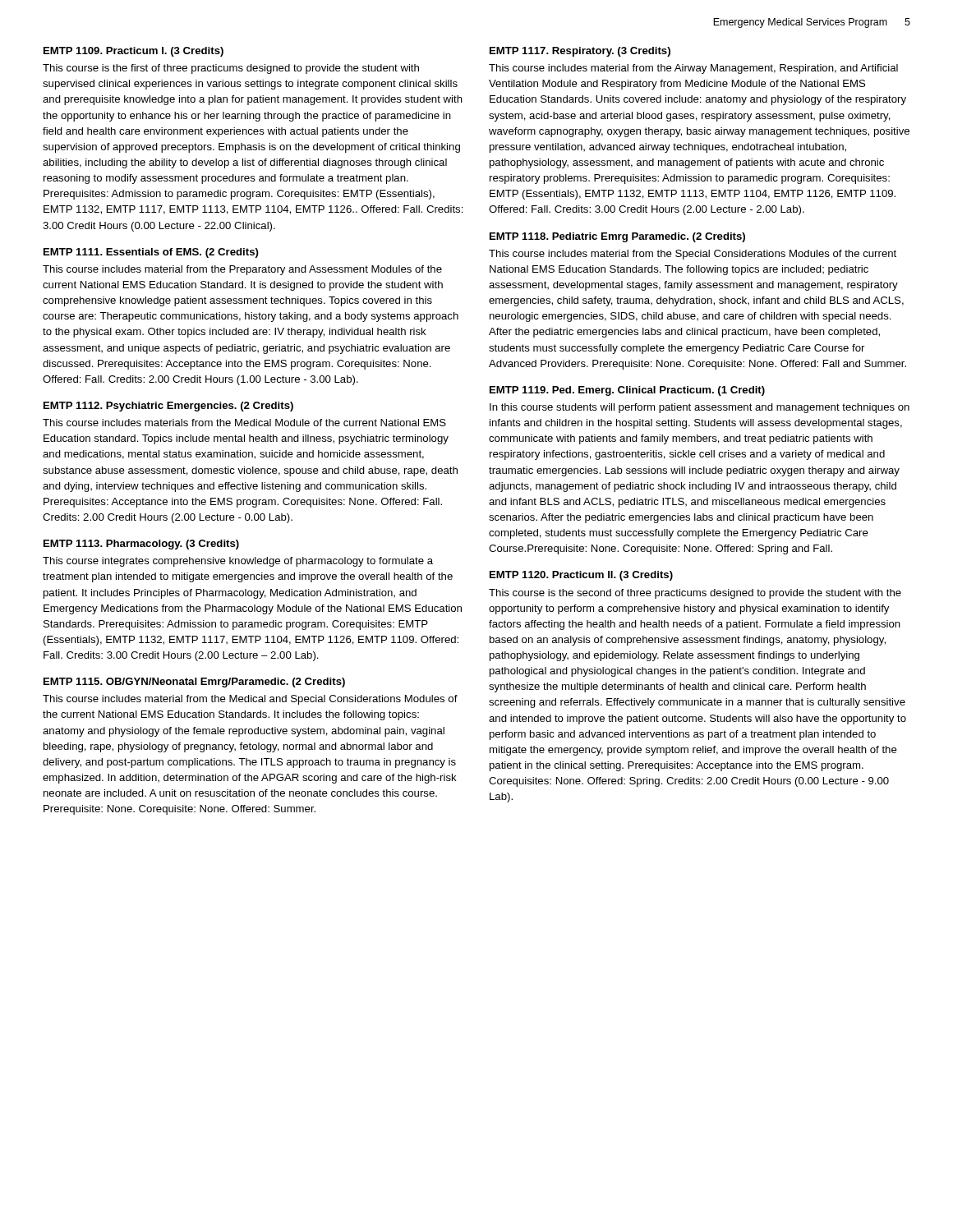
Task: Where is the passage that starts "EMTP 1112. Psychiatric"?
Action: pos(253,461)
